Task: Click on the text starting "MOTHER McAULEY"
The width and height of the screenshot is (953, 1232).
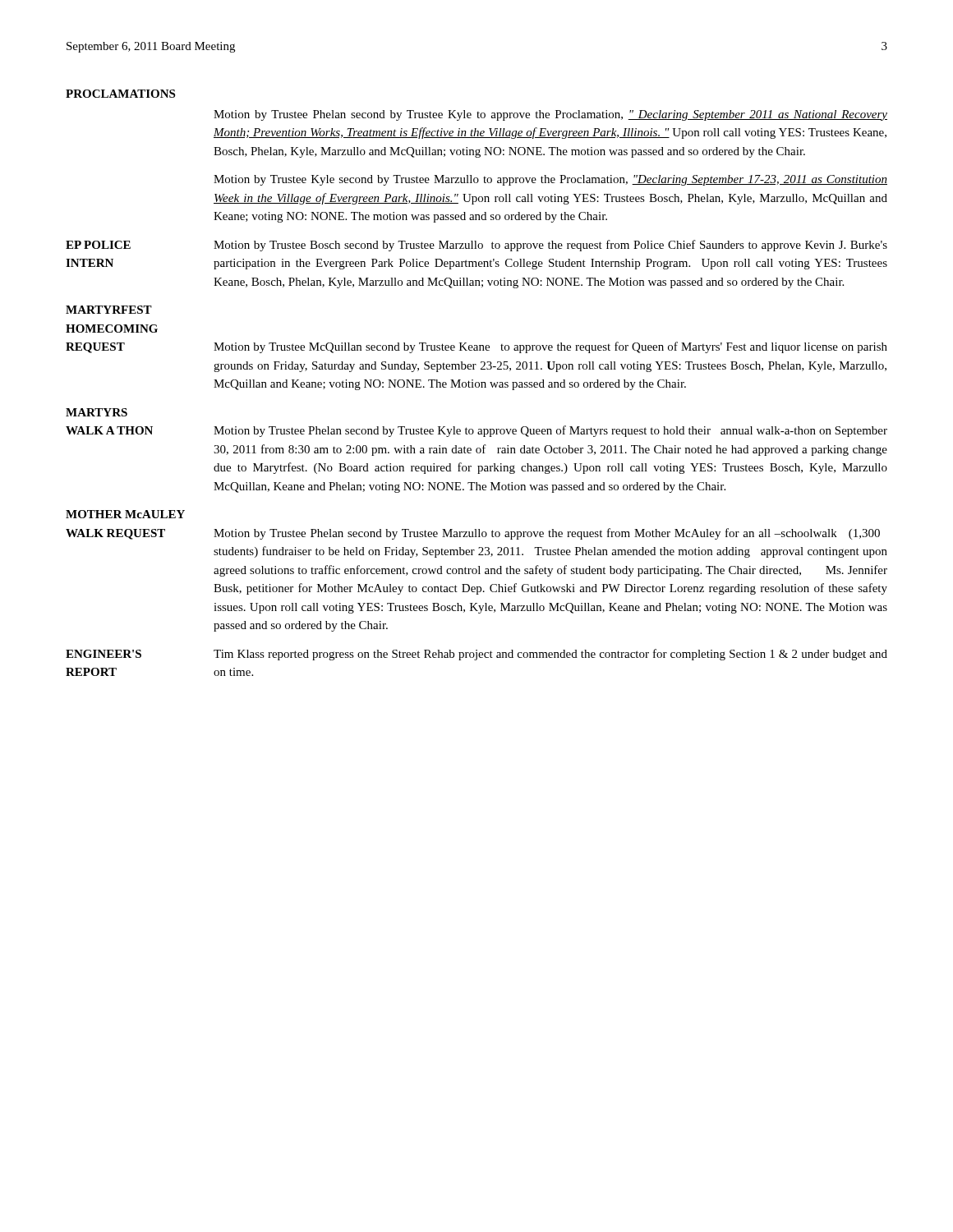Action: click(125, 514)
